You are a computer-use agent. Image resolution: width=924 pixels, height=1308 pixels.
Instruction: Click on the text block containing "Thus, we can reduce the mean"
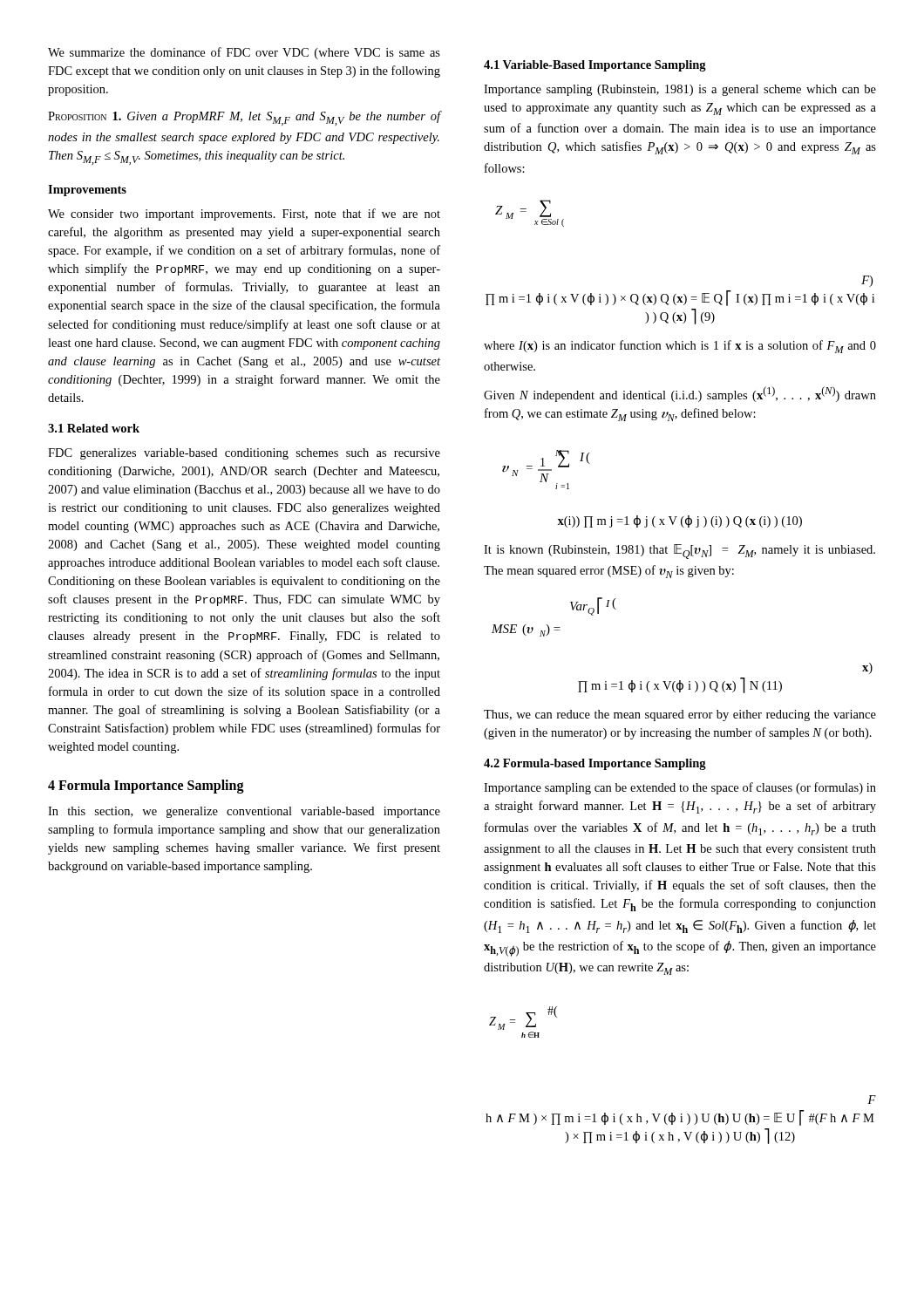tap(680, 724)
